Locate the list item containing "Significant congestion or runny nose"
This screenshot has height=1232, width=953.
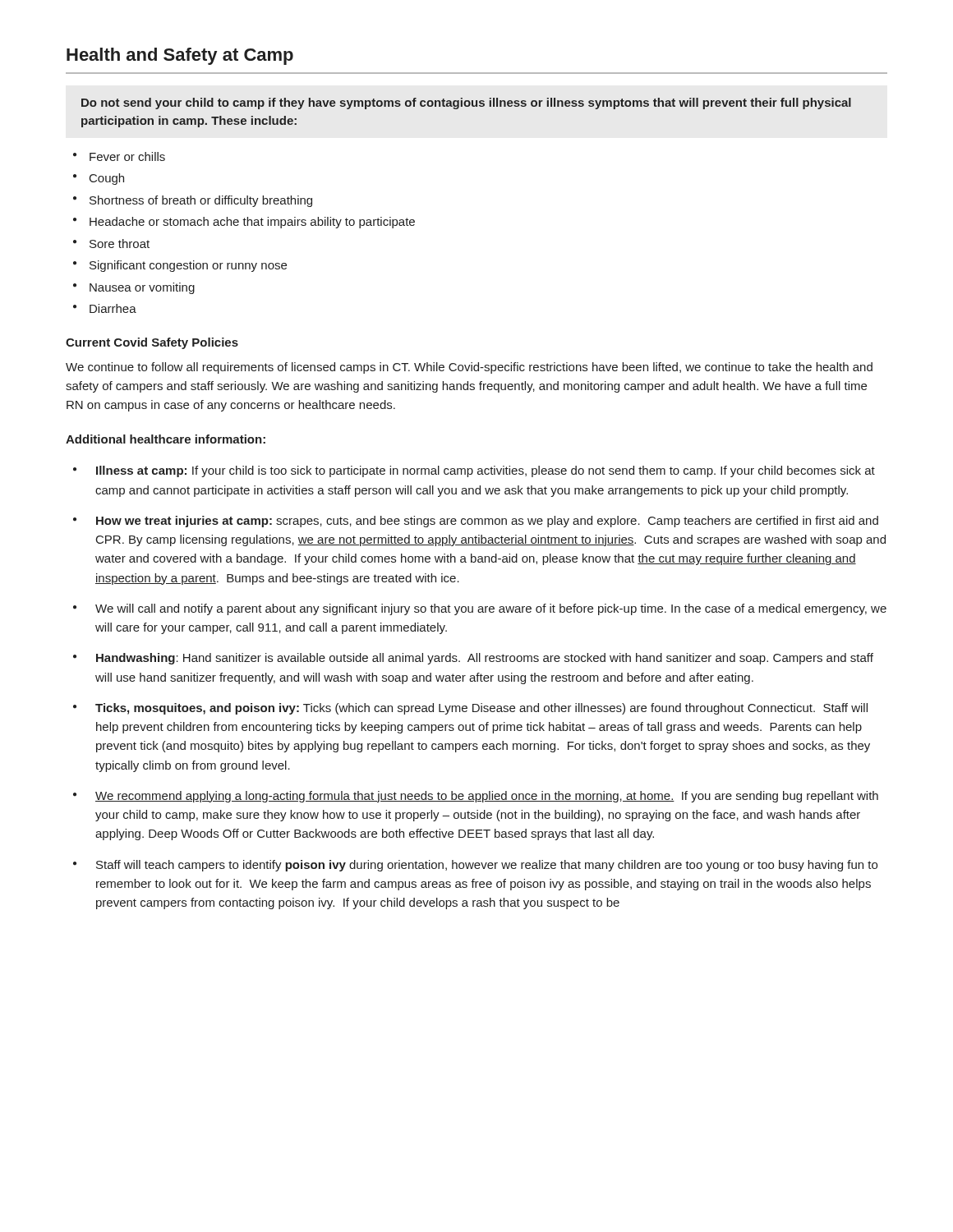pos(188,265)
